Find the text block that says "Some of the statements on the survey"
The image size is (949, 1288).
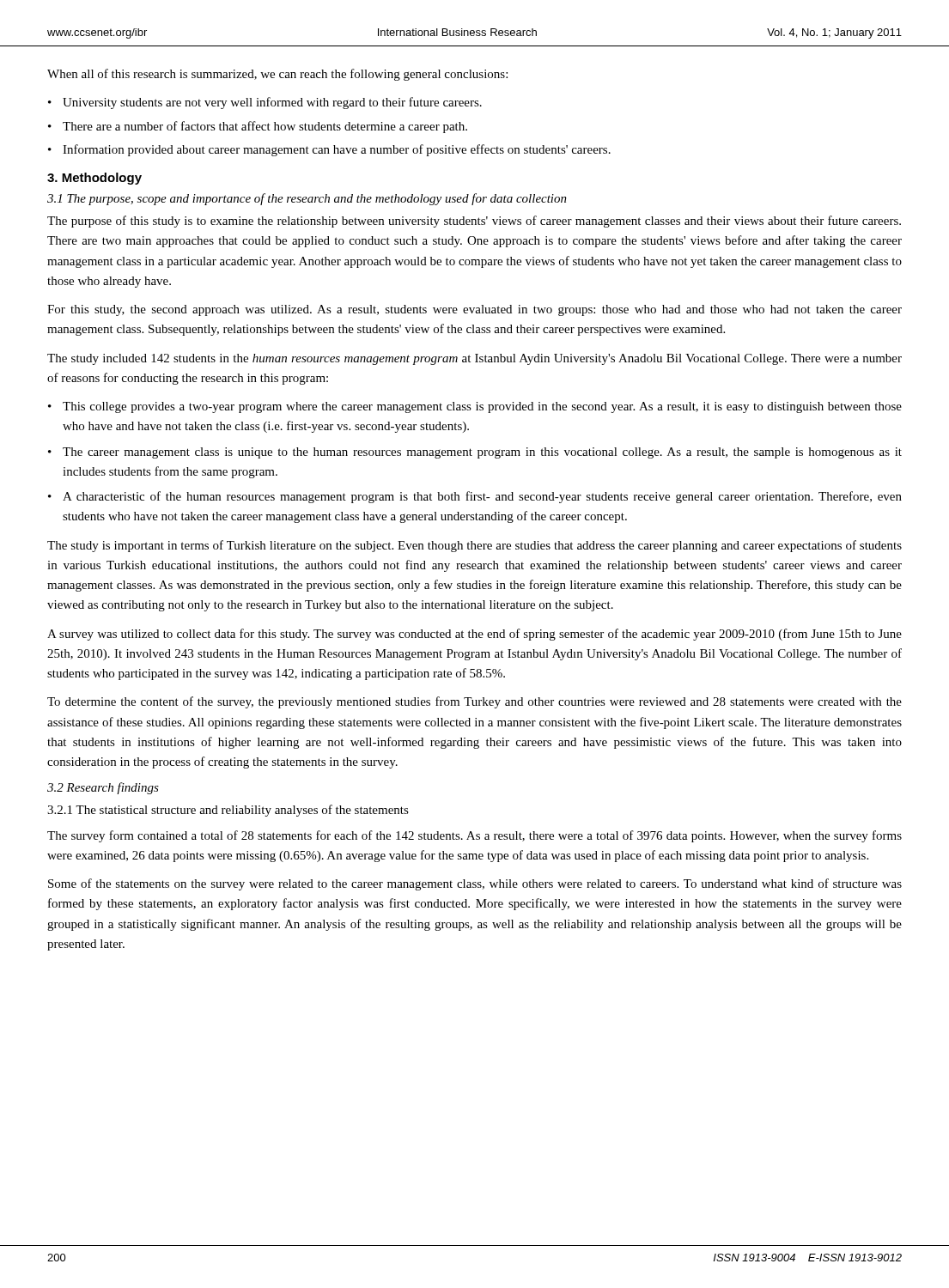[x=474, y=914]
